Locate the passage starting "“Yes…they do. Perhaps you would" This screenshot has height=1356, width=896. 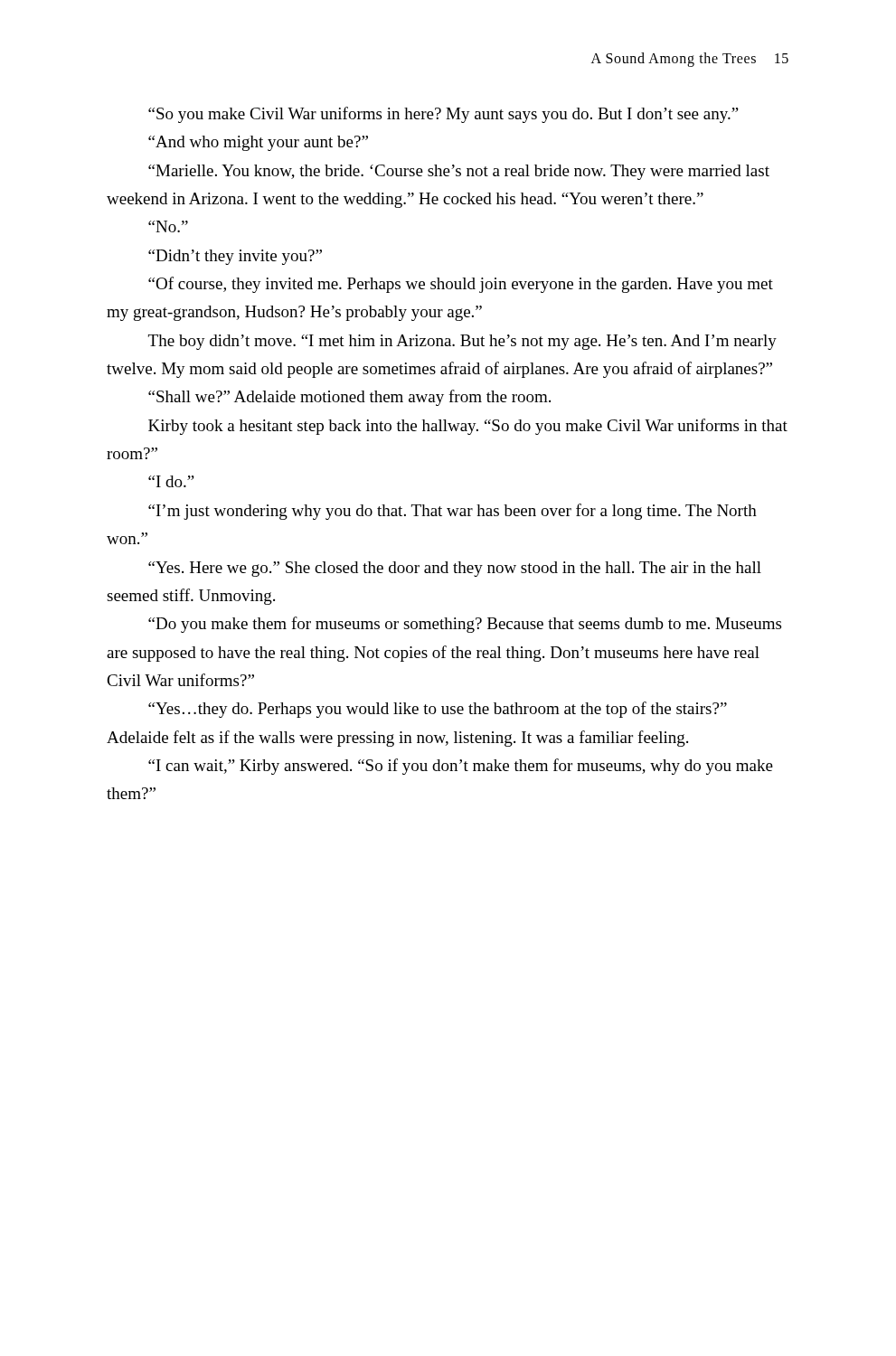(448, 723)
